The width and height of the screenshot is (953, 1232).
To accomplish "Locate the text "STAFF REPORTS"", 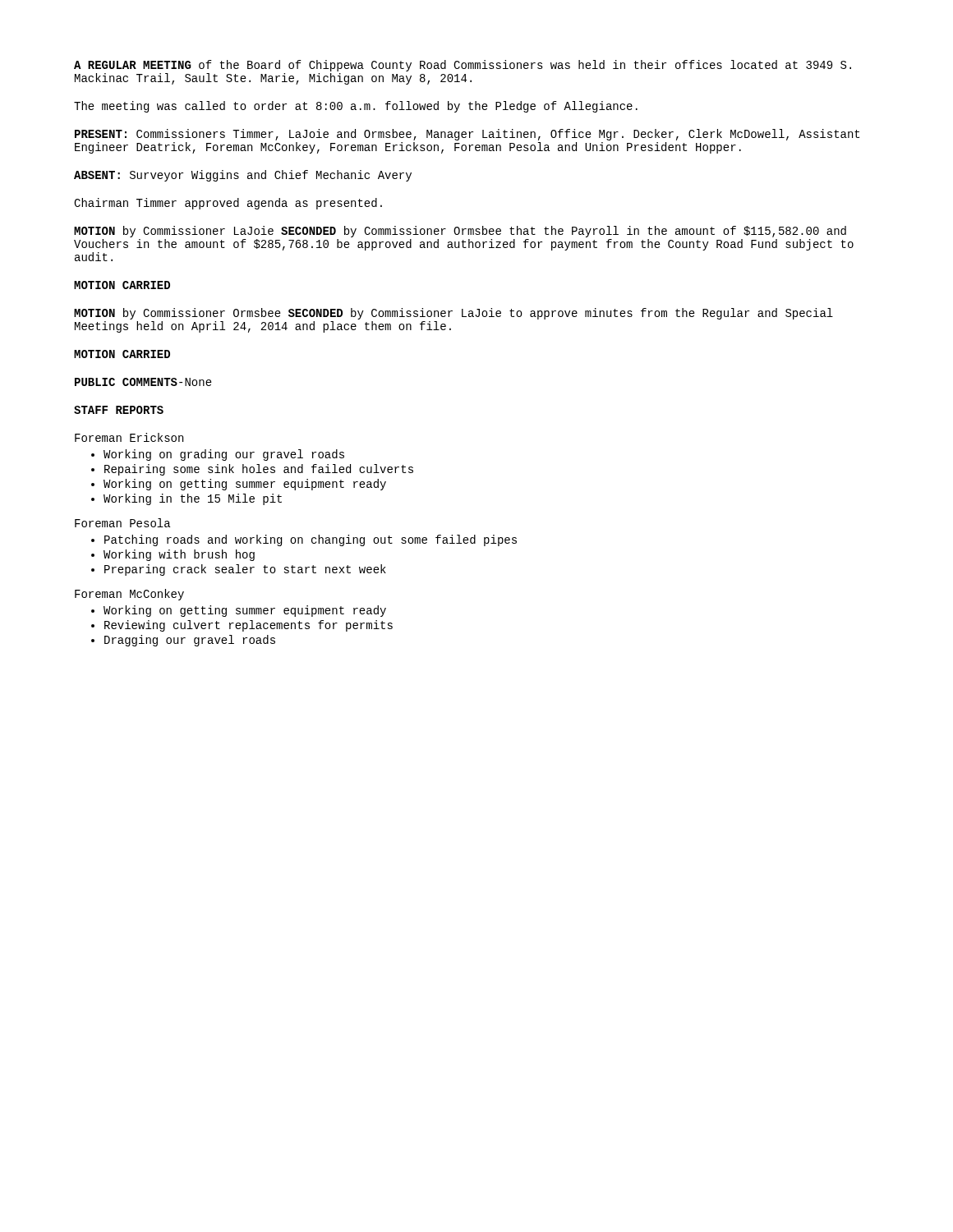I will coord(119,411).
